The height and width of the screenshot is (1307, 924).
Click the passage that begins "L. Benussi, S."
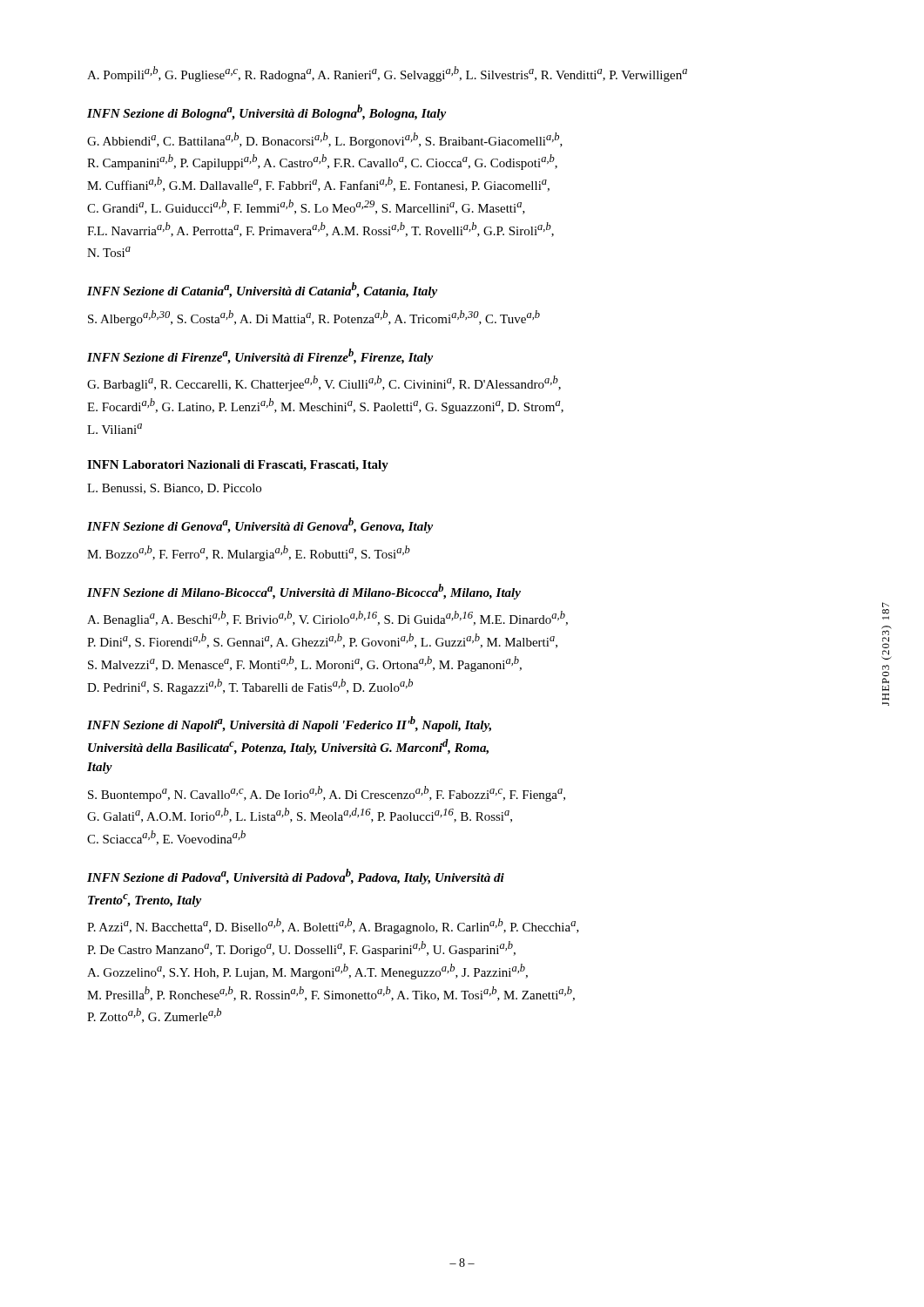(175, 488)
